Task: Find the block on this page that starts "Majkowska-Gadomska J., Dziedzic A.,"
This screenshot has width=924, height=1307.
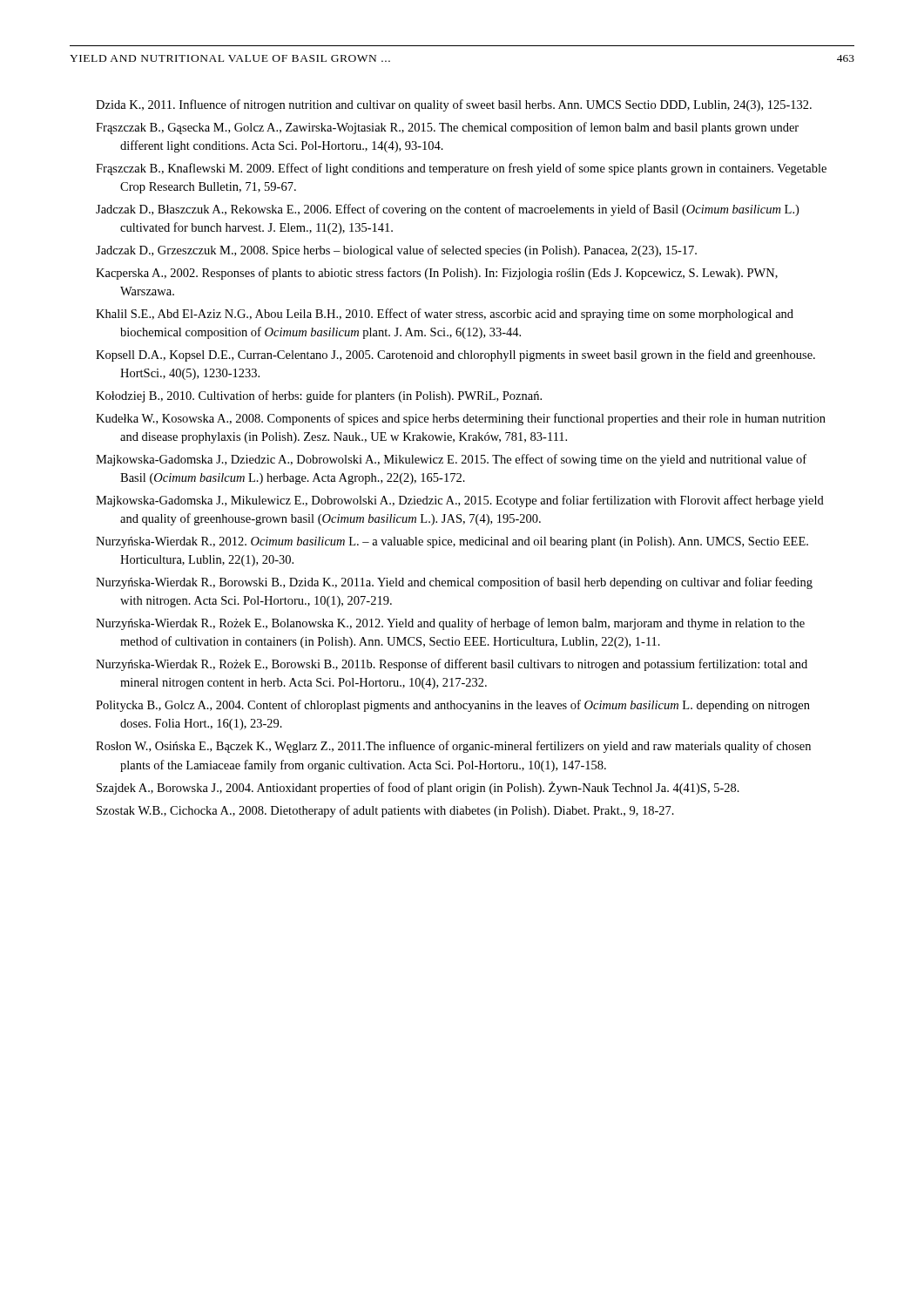Action: point(451,469)
